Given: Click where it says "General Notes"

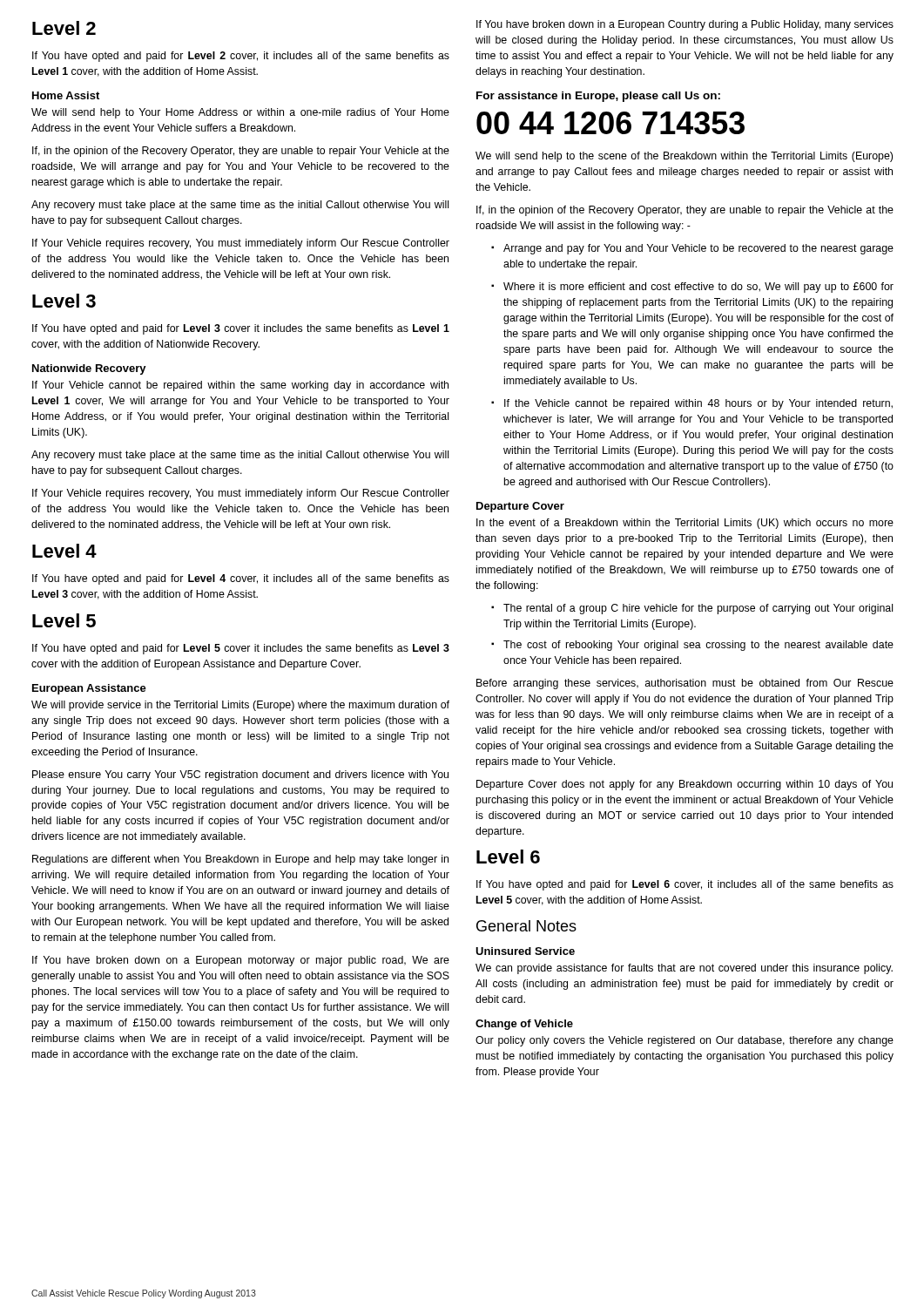Looking at the screenshot, I should 526,926.
